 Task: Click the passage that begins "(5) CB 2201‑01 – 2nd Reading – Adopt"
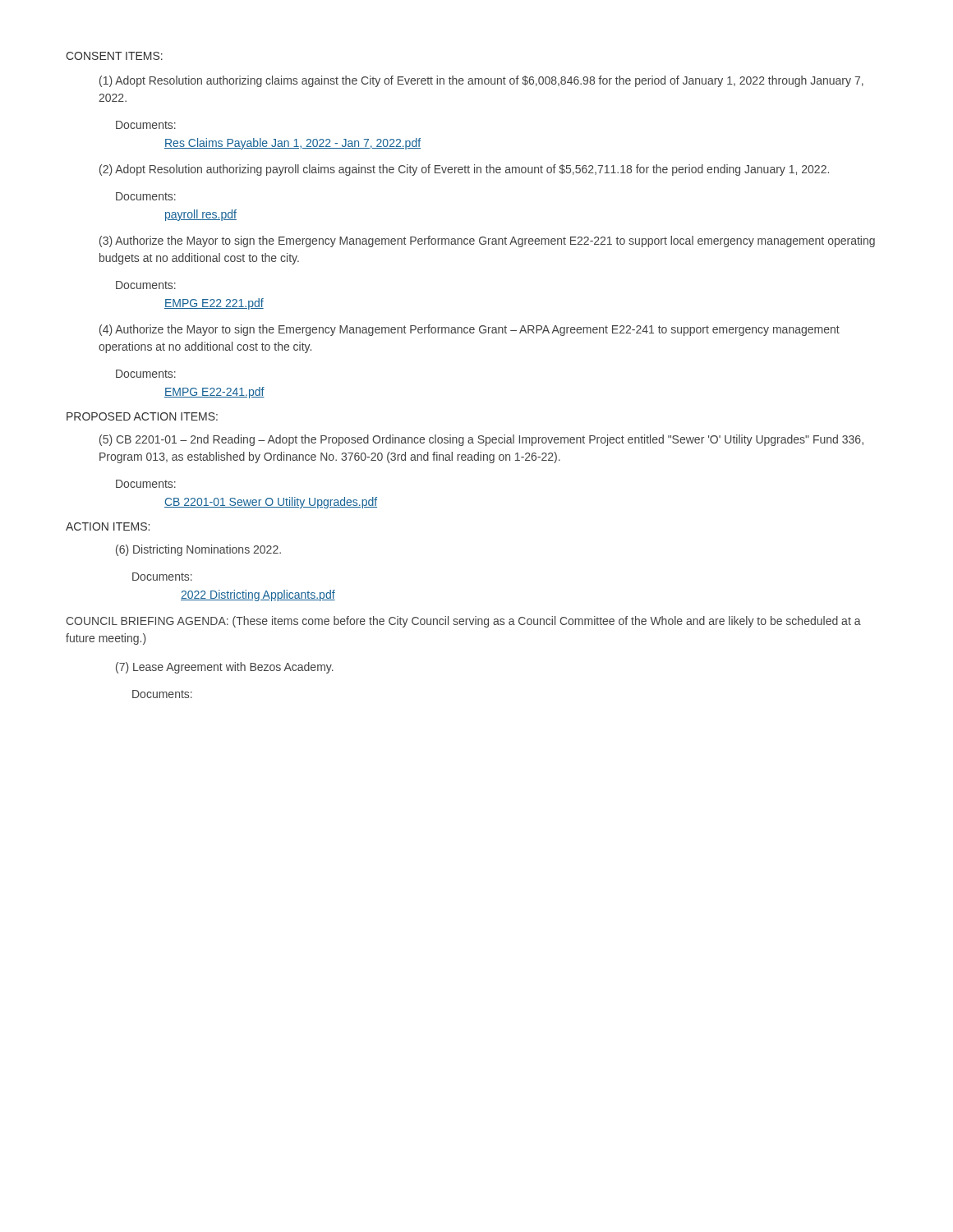[x=481, y=448]
